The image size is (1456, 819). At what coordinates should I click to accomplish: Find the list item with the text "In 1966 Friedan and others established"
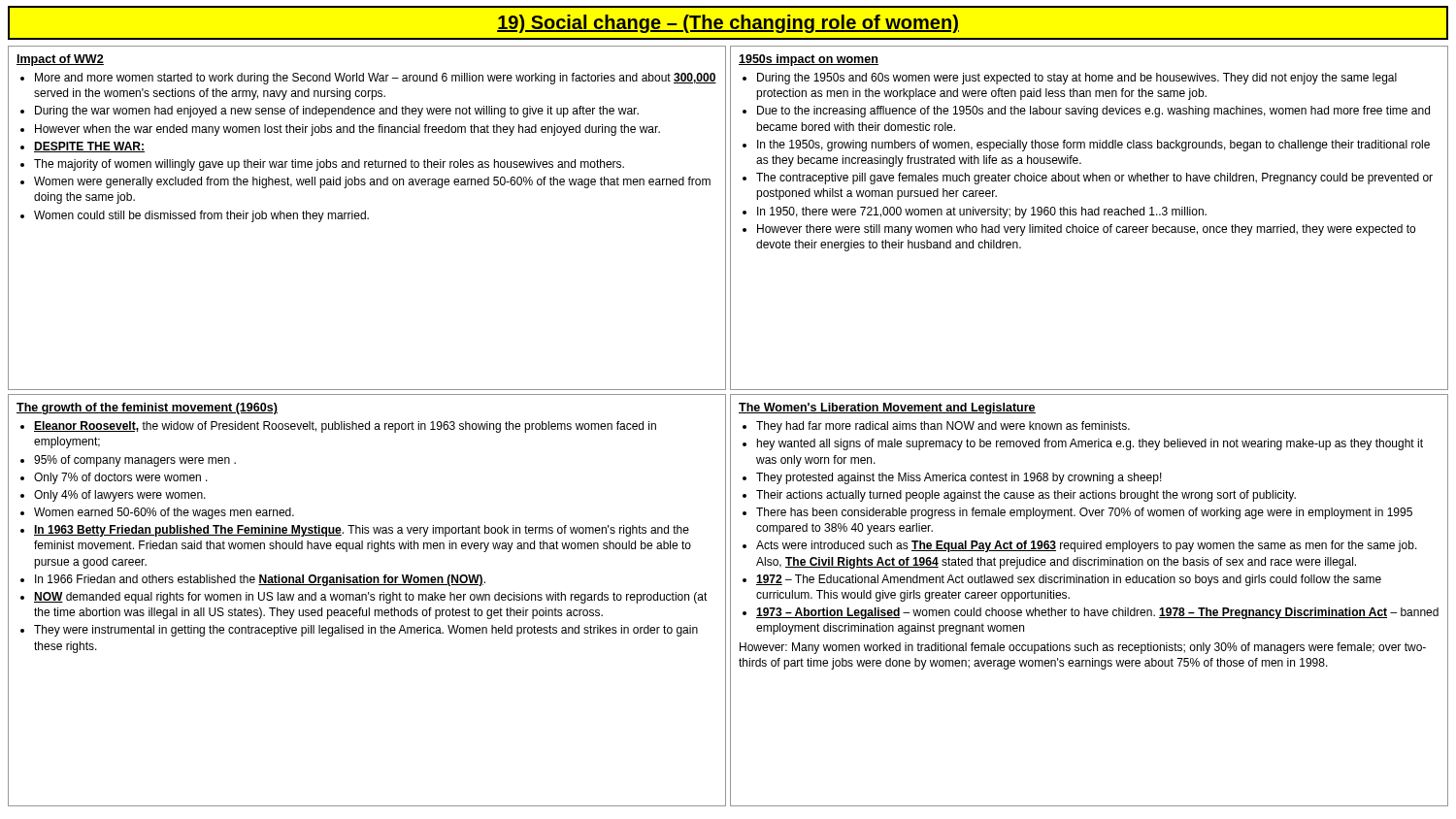coord(260,579)
